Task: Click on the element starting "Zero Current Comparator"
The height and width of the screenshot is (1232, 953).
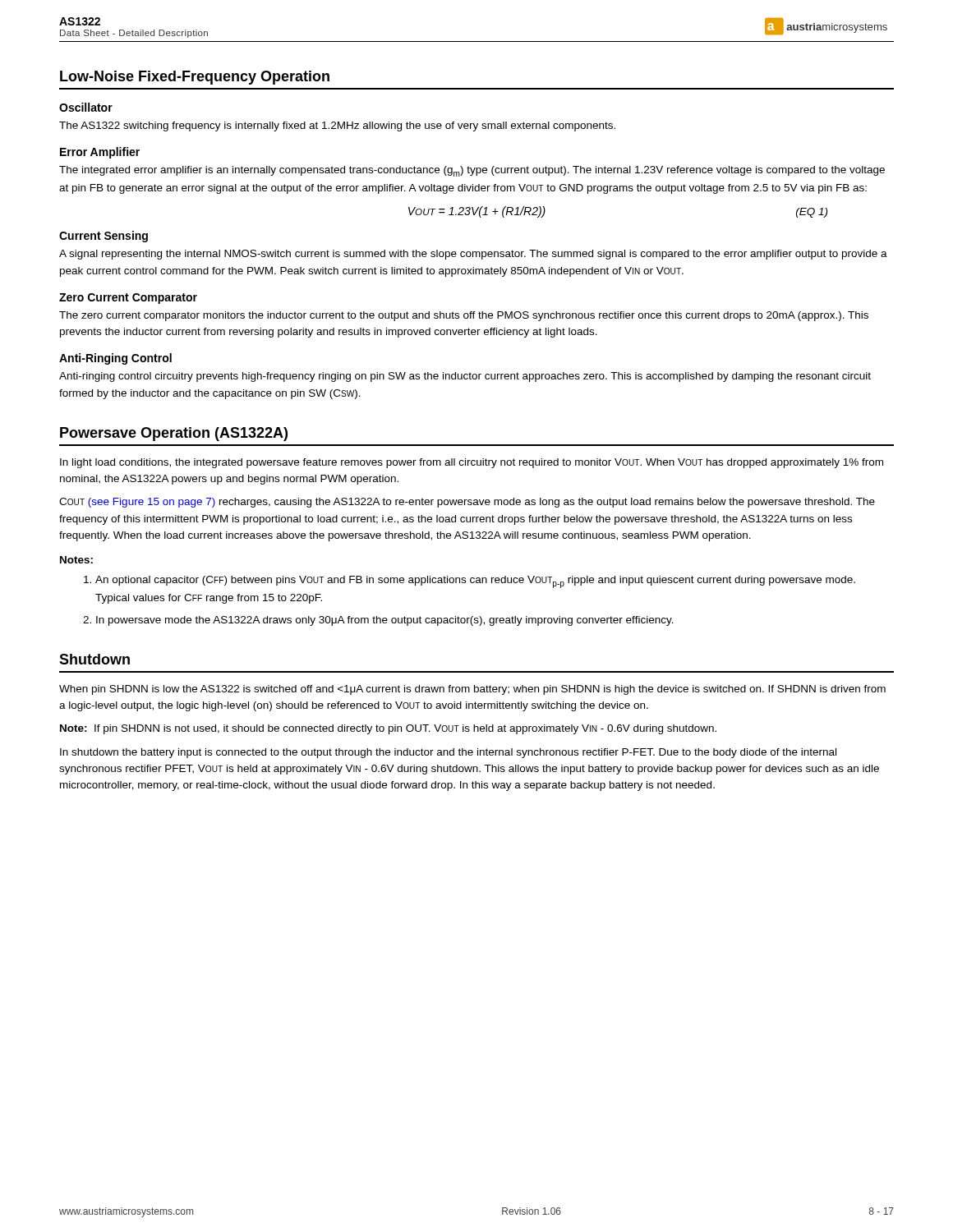Action: click(128, 299)
